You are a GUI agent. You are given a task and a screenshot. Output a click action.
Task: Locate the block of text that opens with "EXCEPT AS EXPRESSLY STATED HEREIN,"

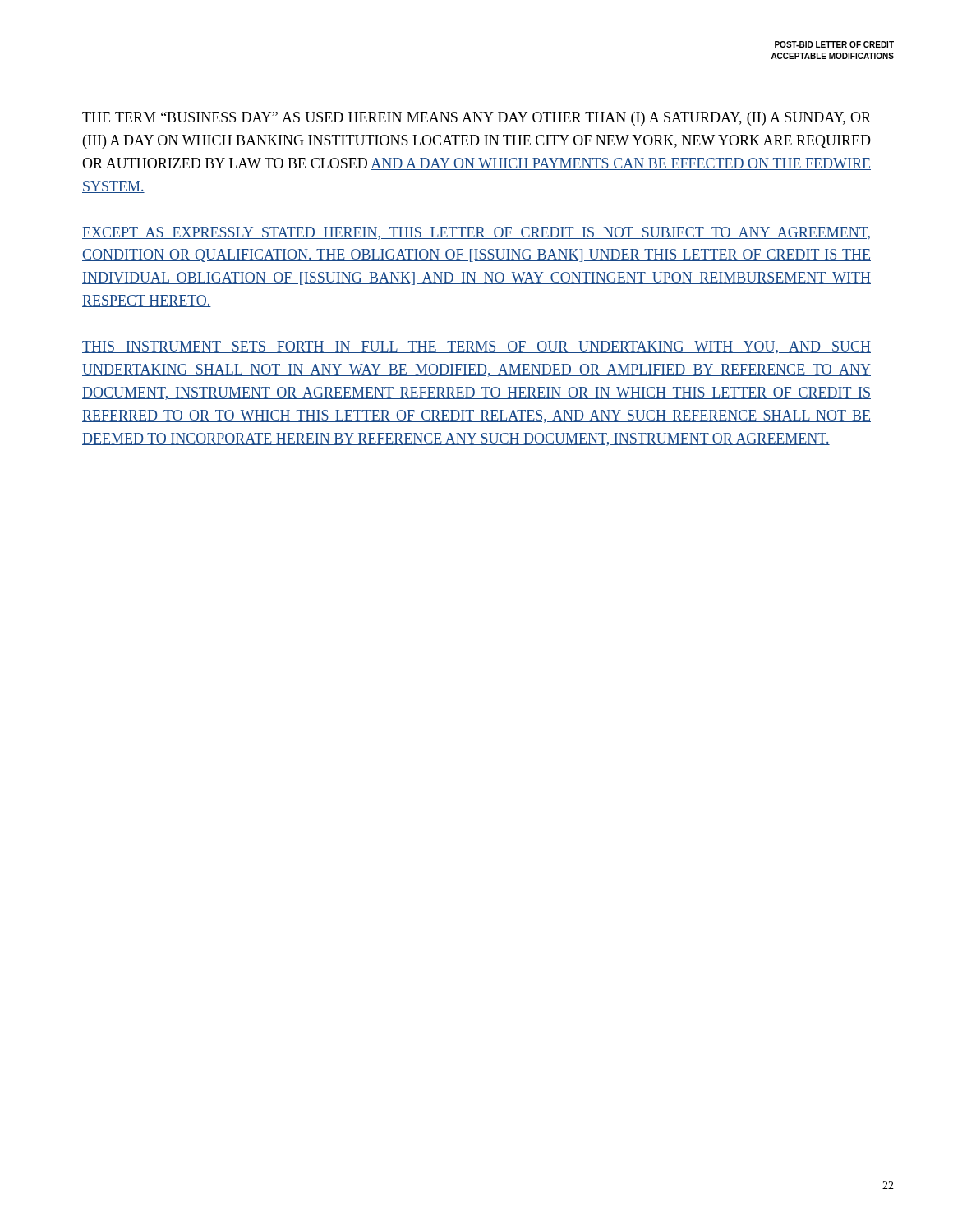point(476,266)
